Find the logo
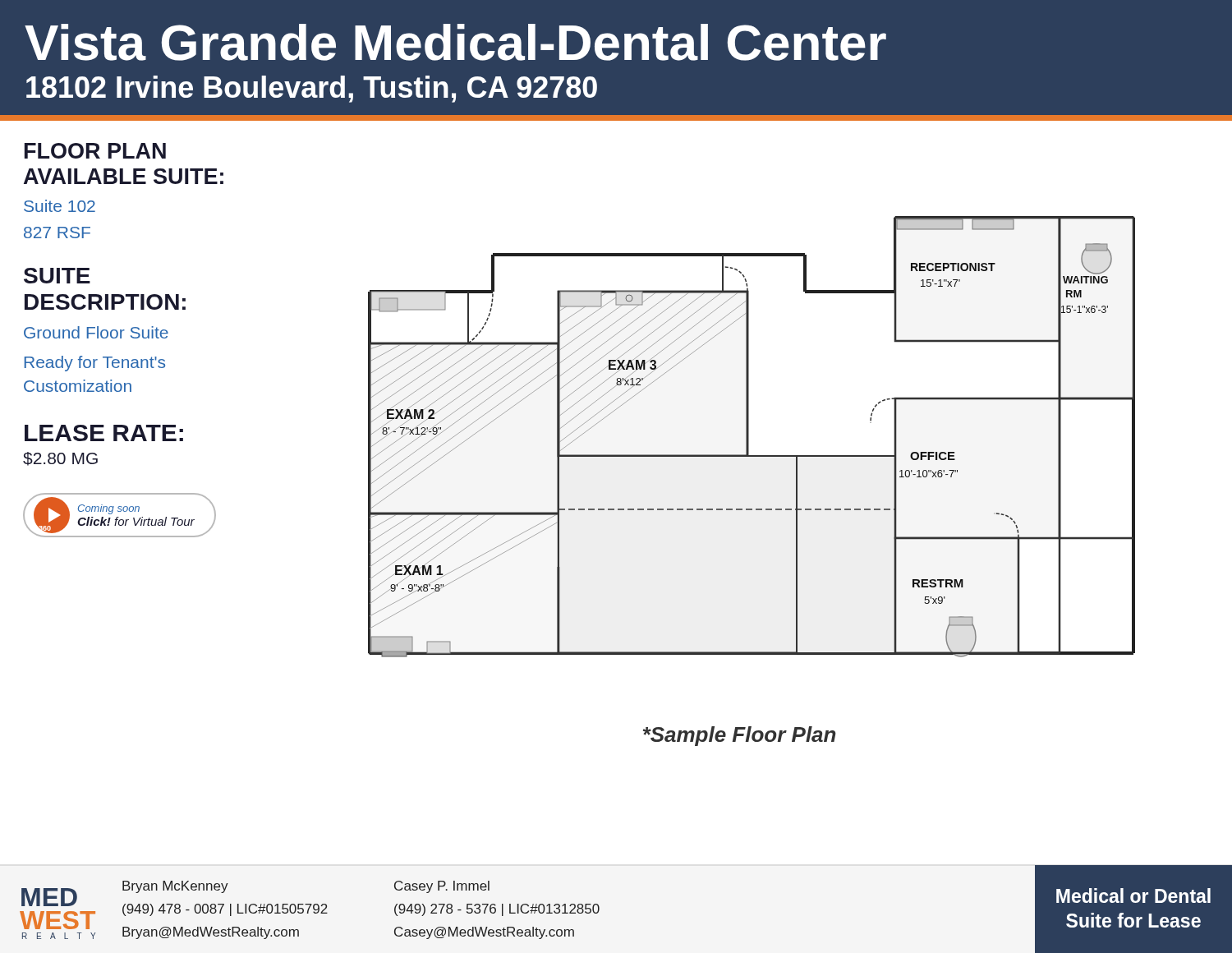Screen dimensions: 953x1232 coord(63,909)
